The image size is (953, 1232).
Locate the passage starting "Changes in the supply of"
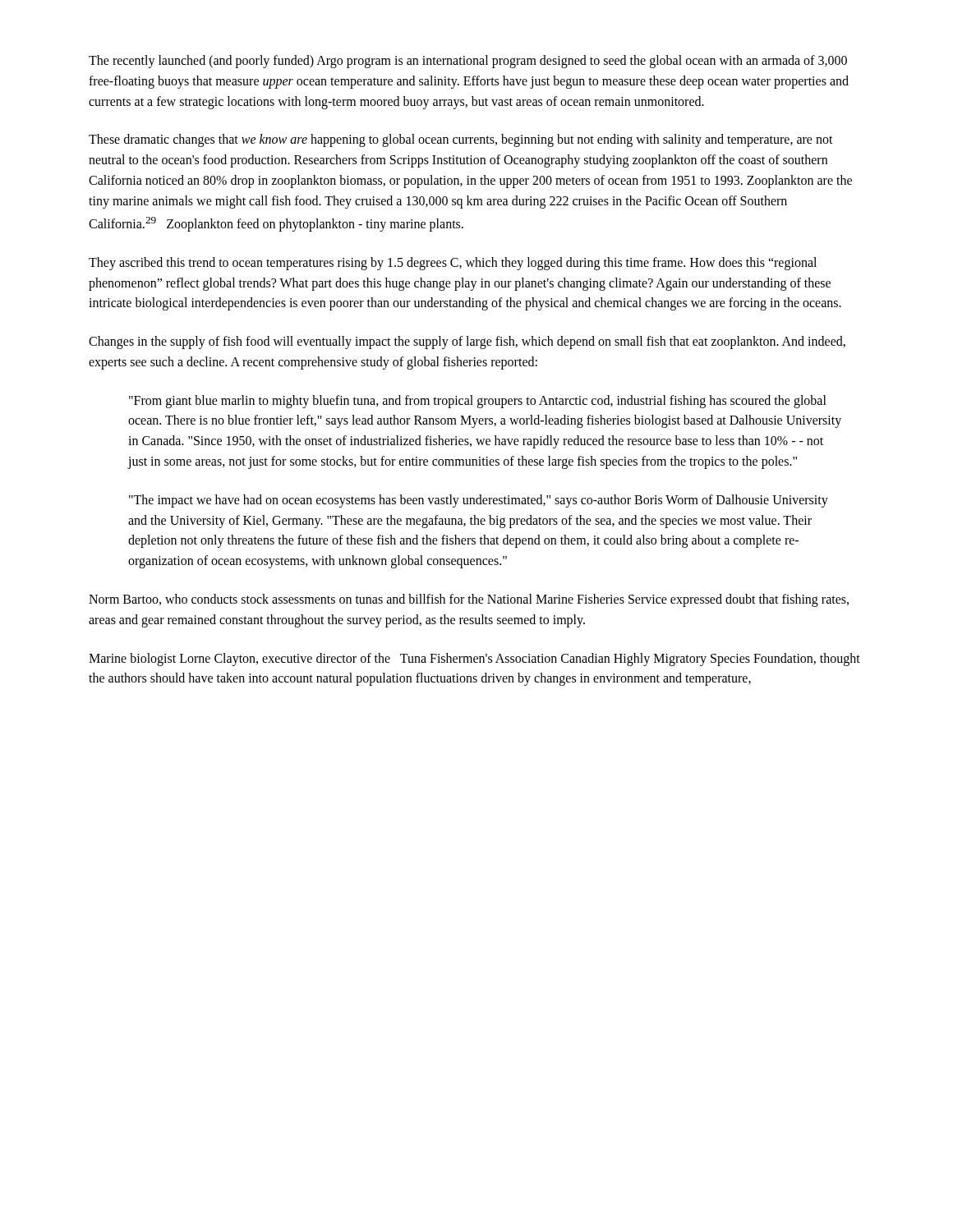(x=467, y=352)
